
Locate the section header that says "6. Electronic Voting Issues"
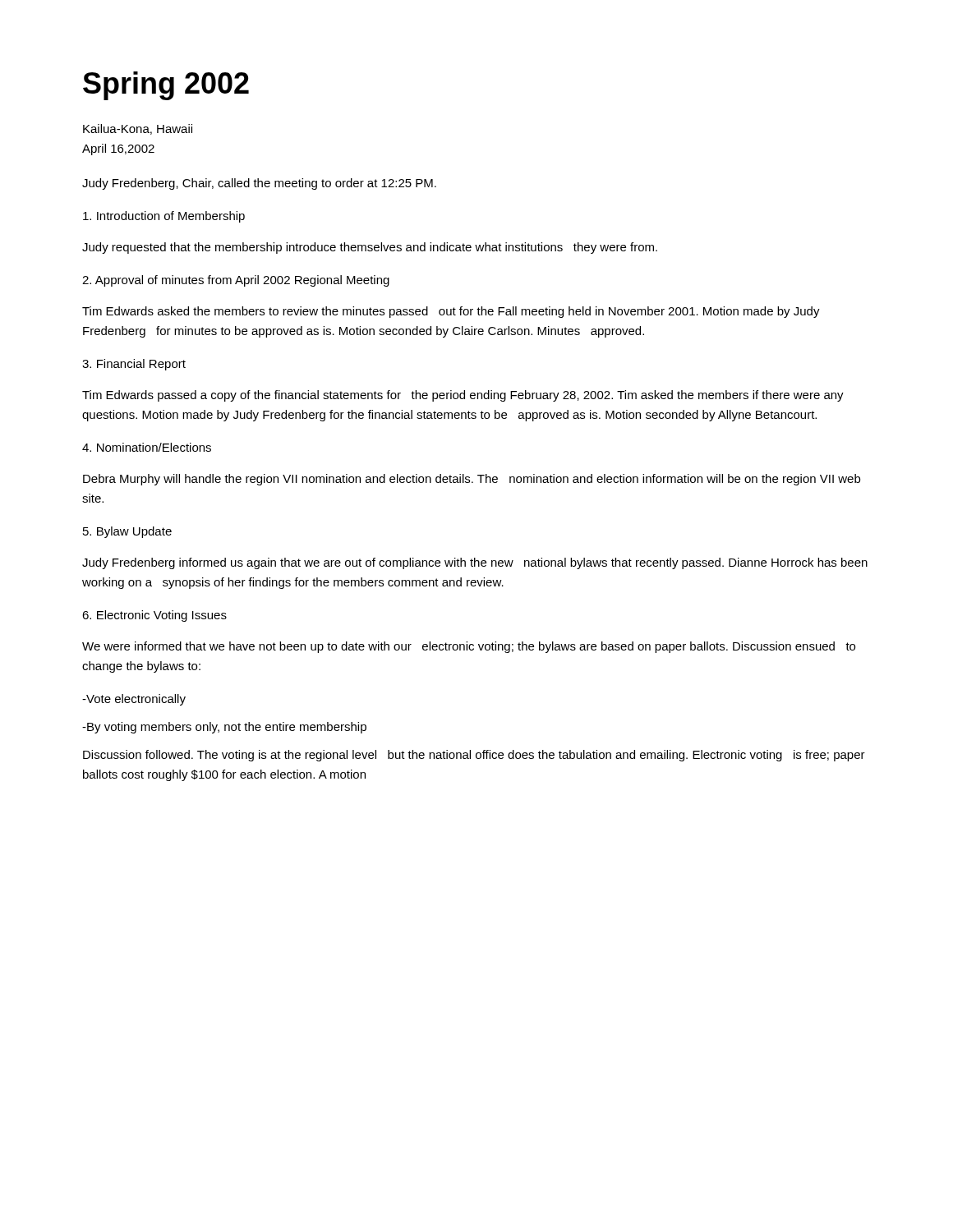point(154,615)
